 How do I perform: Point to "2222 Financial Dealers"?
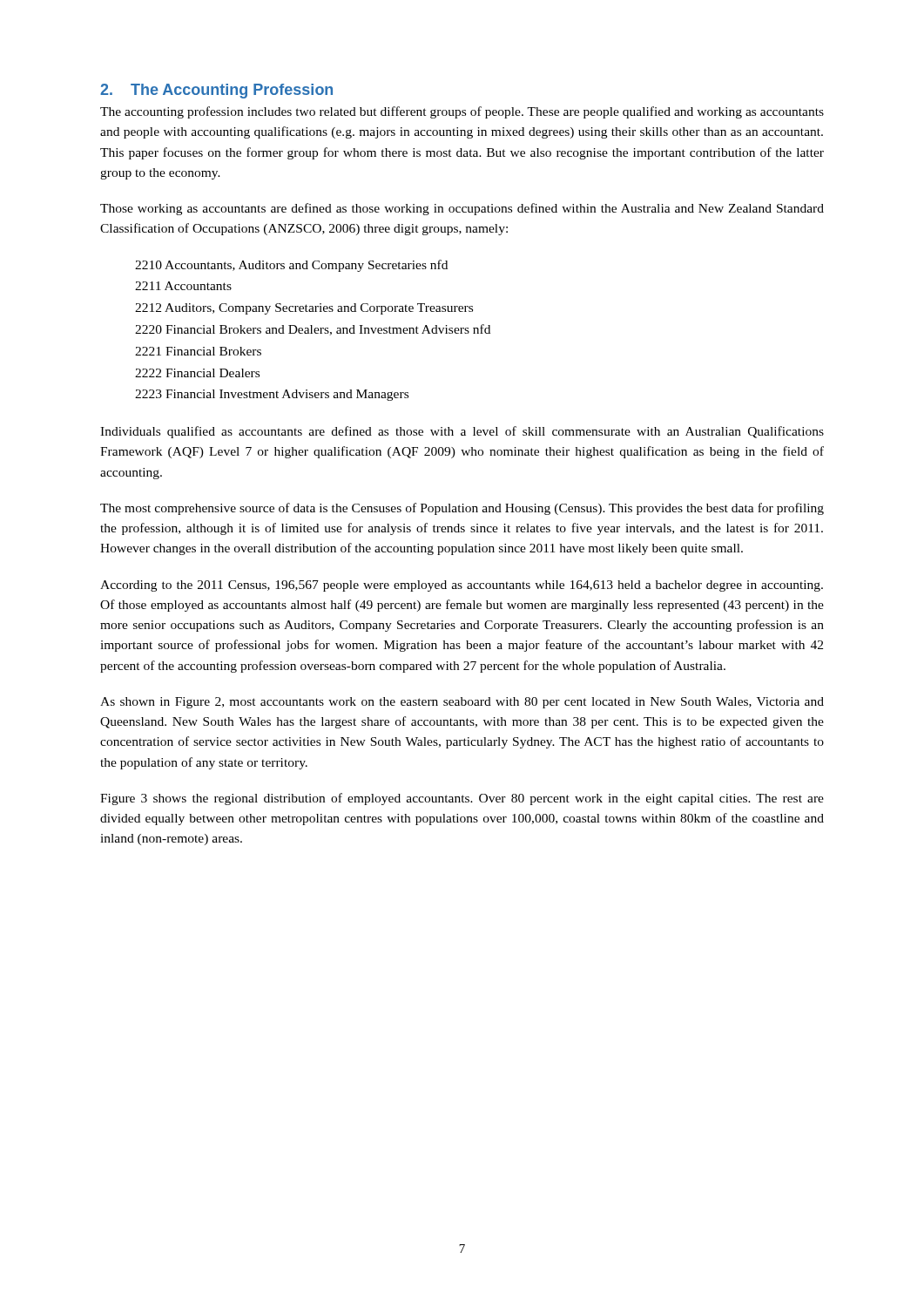[198, 372]
